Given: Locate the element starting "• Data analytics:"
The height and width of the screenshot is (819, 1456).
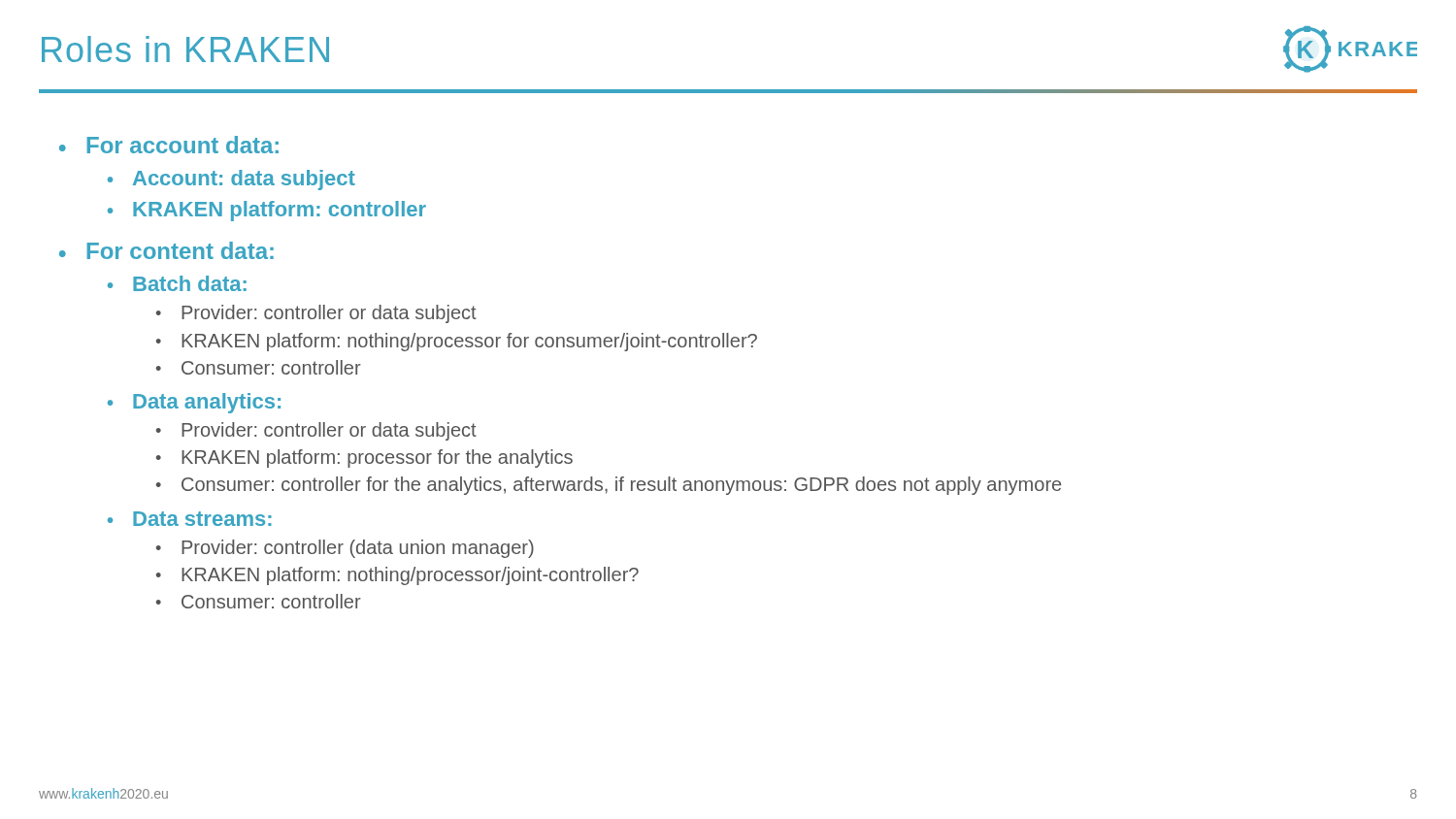Looking at the screenshot, I should [195, 403].
